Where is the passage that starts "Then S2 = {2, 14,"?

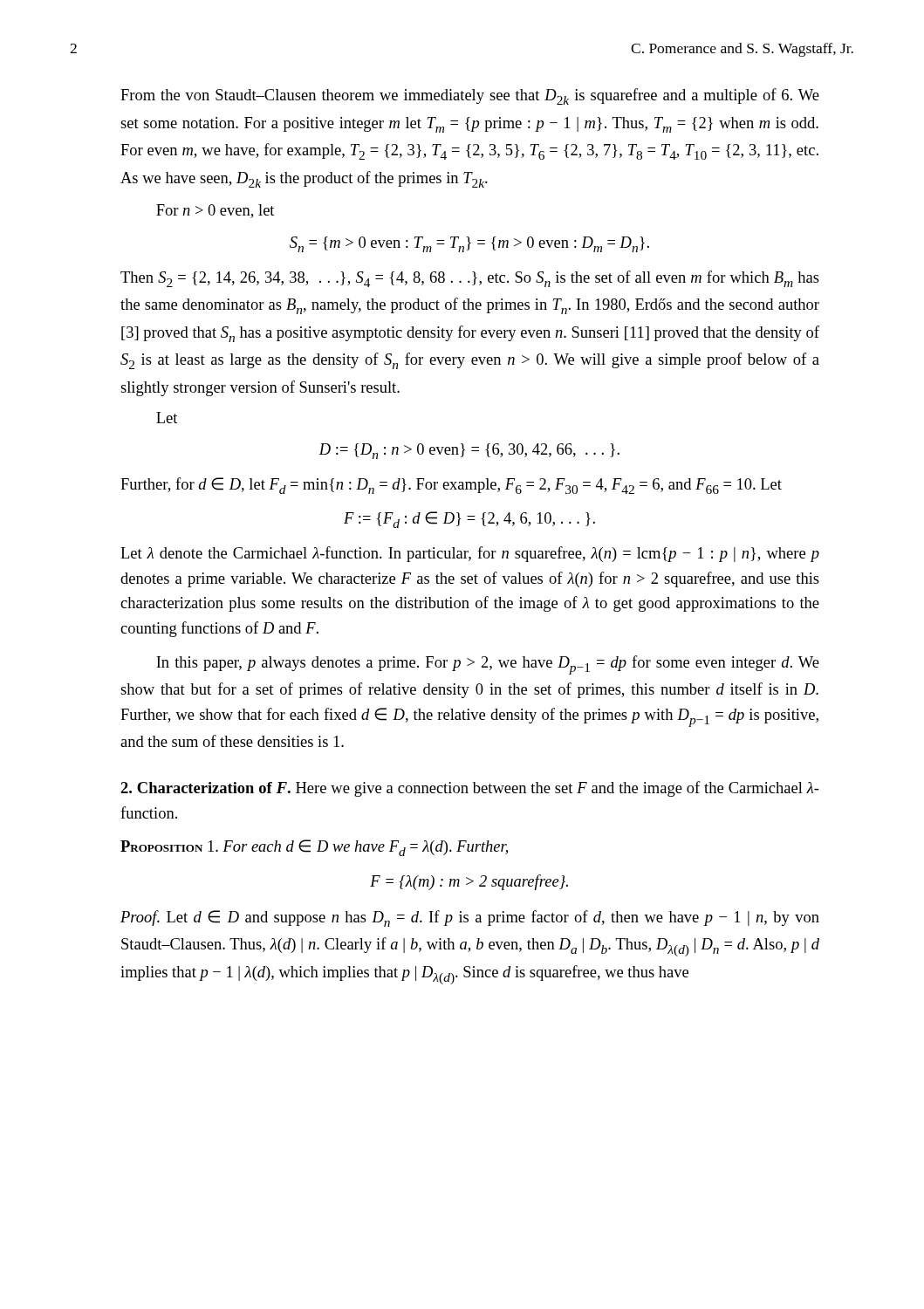pos(470,333)
